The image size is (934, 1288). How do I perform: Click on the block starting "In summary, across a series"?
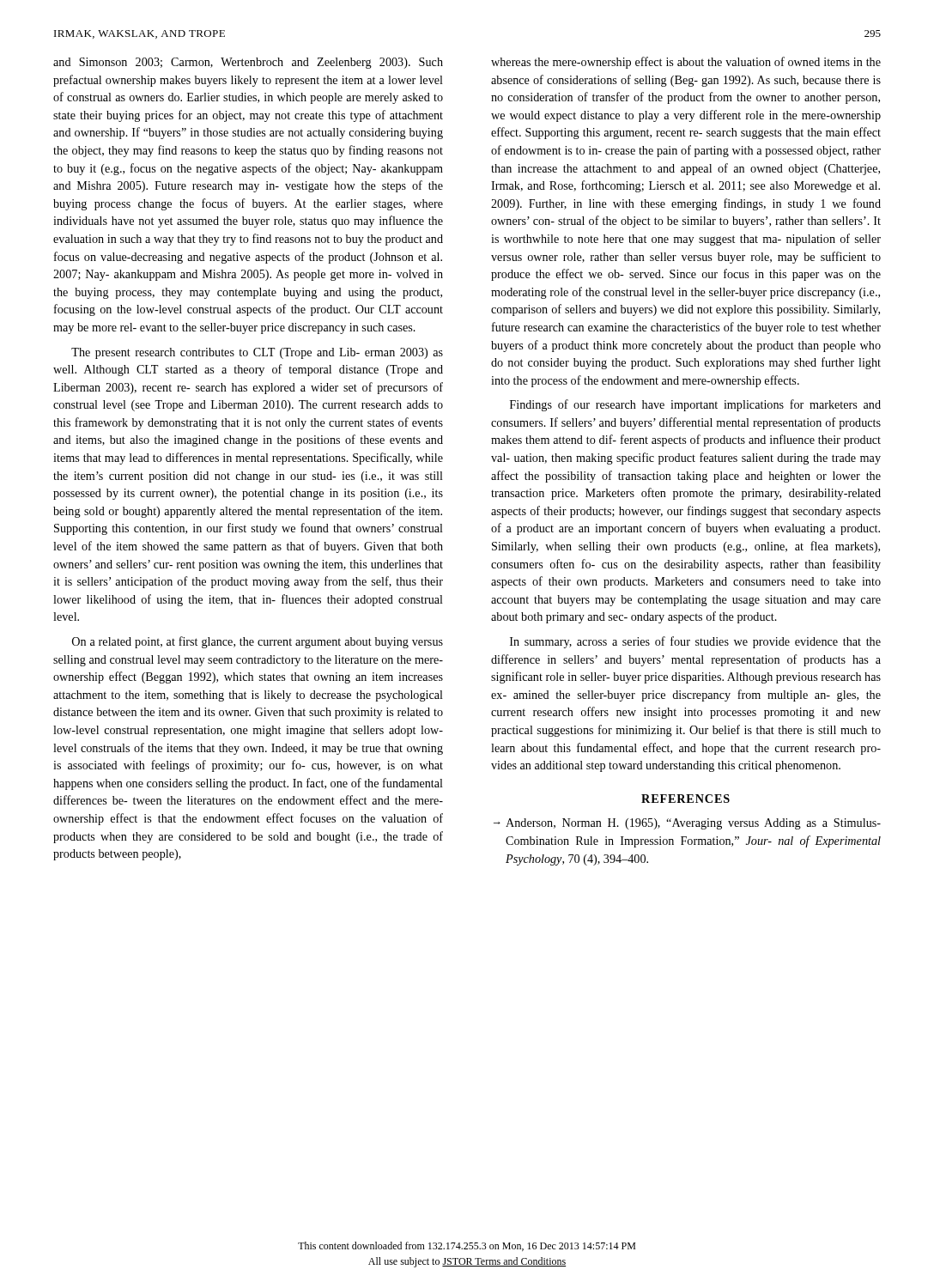(x=686, y=704)
